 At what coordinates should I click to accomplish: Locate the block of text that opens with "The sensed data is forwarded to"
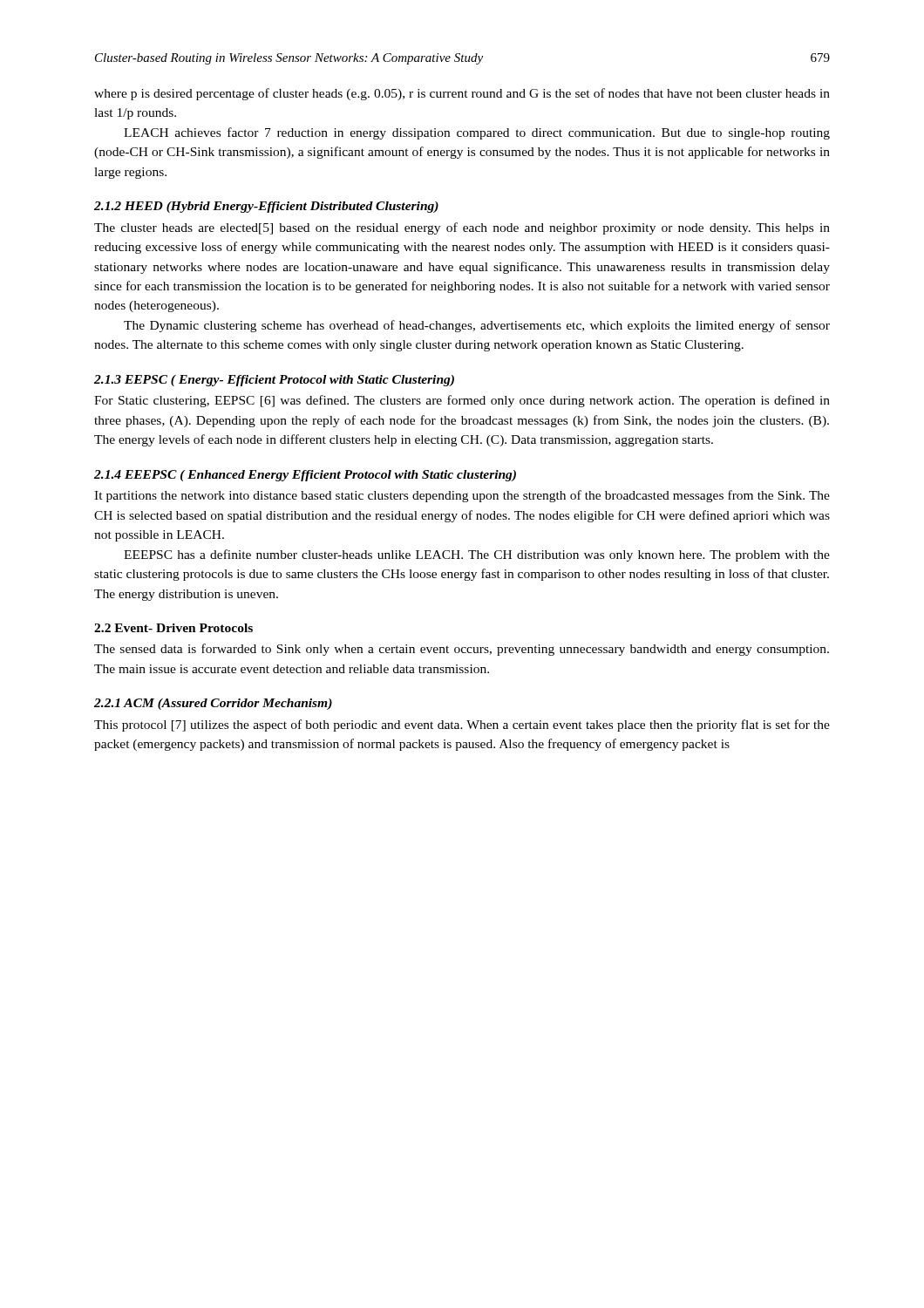pos(462,659)
